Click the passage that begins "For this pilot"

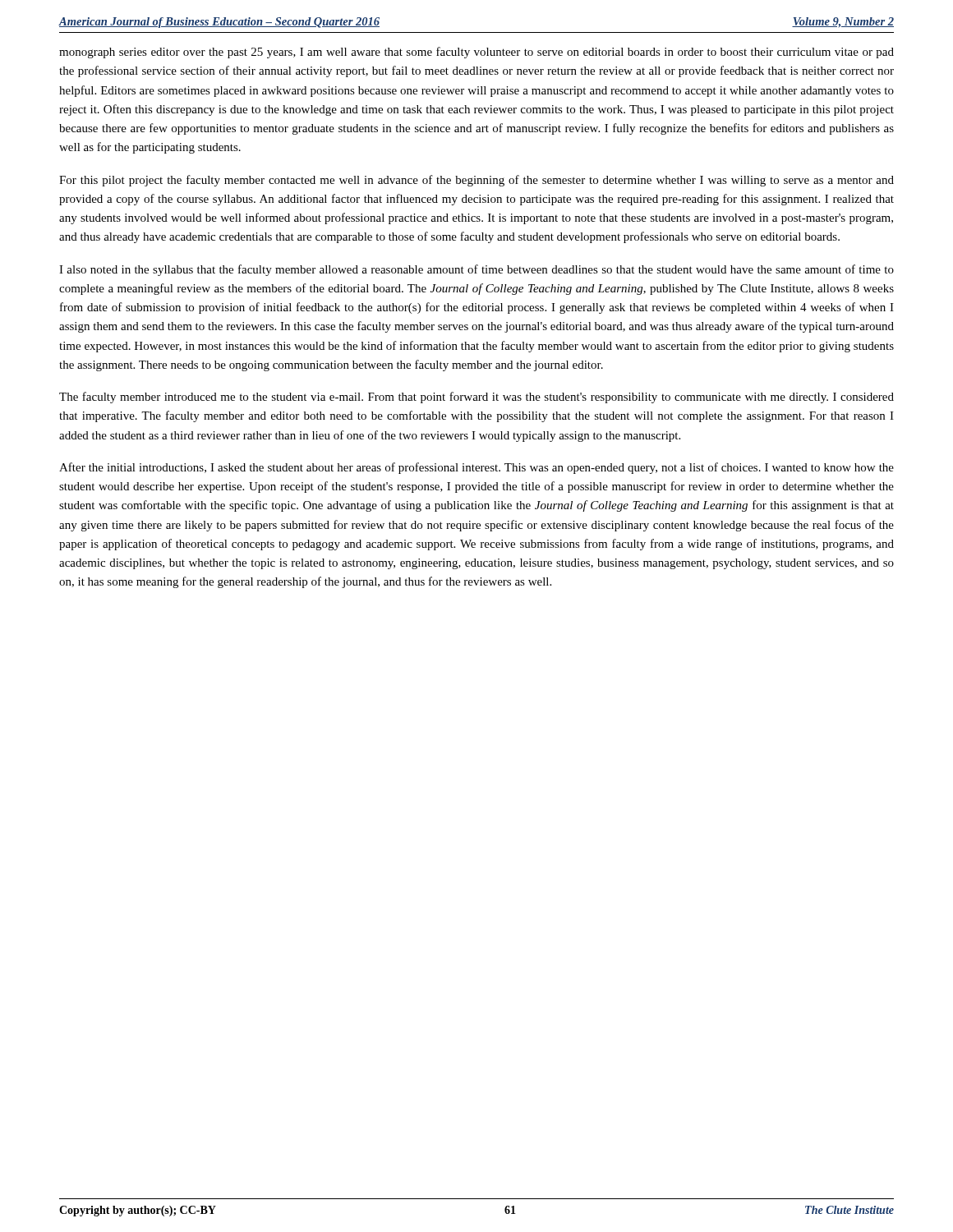click(476, 208)
